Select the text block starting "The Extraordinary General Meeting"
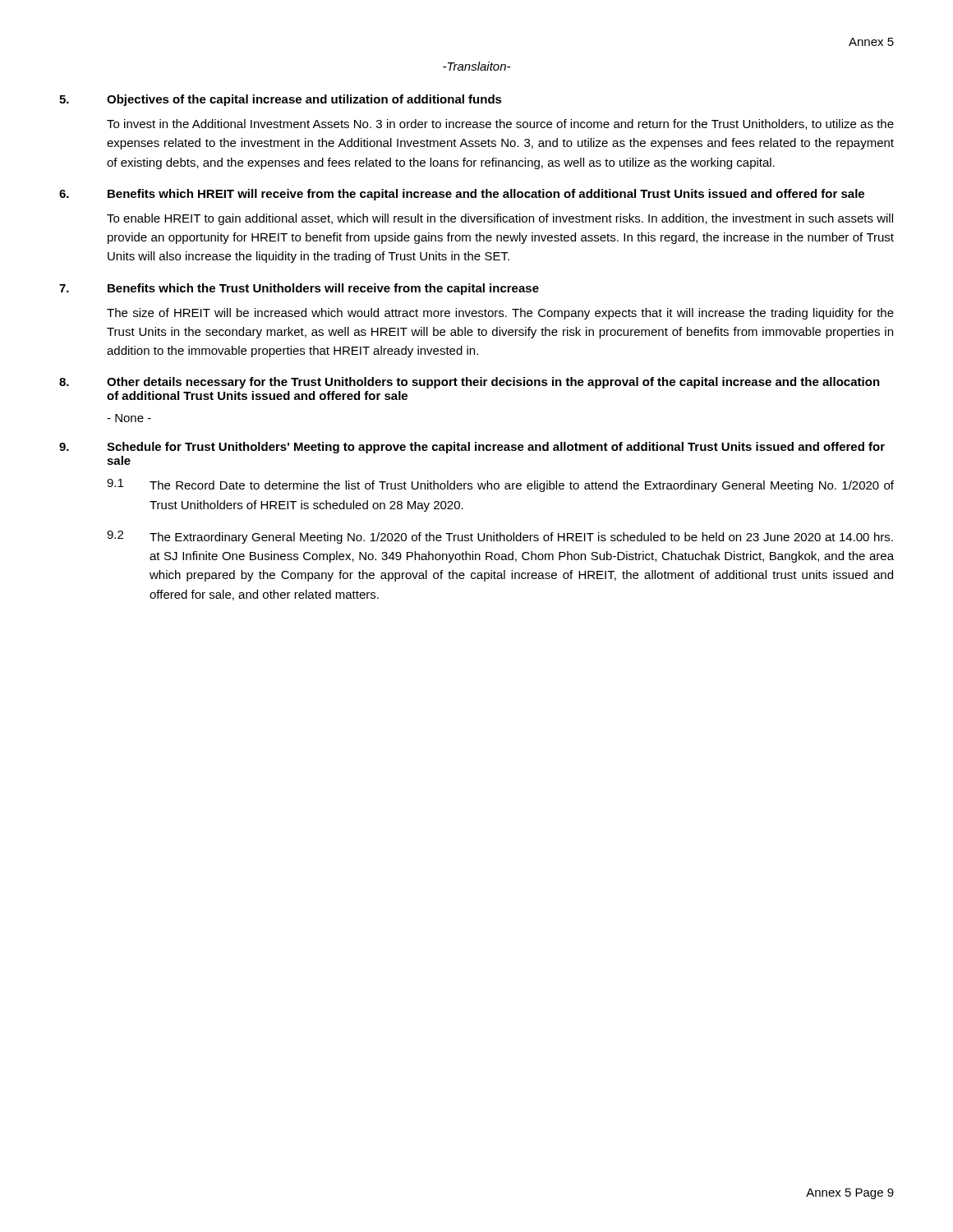This screenshot has height=1232, width=953. 522,565
